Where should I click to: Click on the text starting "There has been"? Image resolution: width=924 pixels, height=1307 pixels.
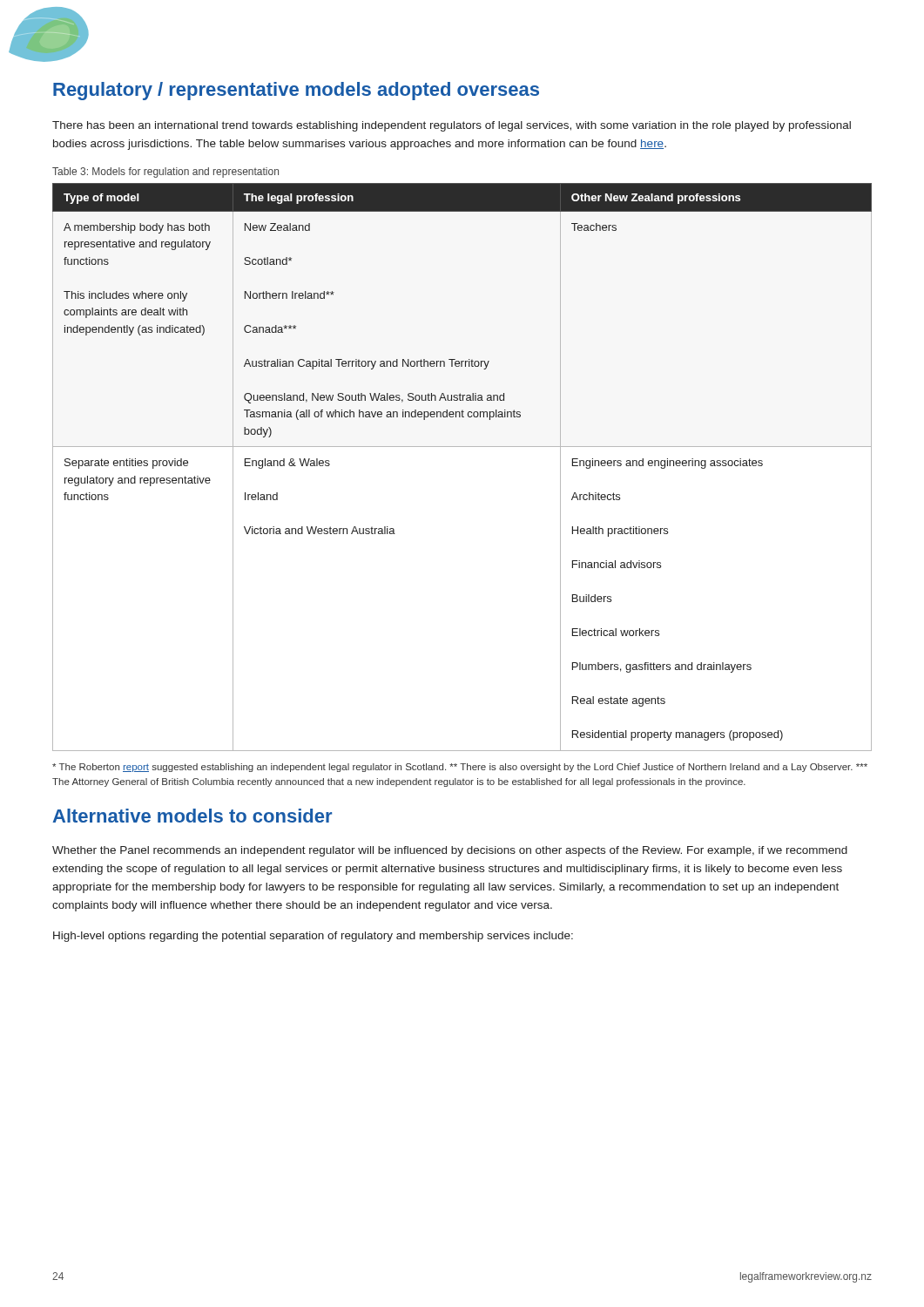(452, 134)
